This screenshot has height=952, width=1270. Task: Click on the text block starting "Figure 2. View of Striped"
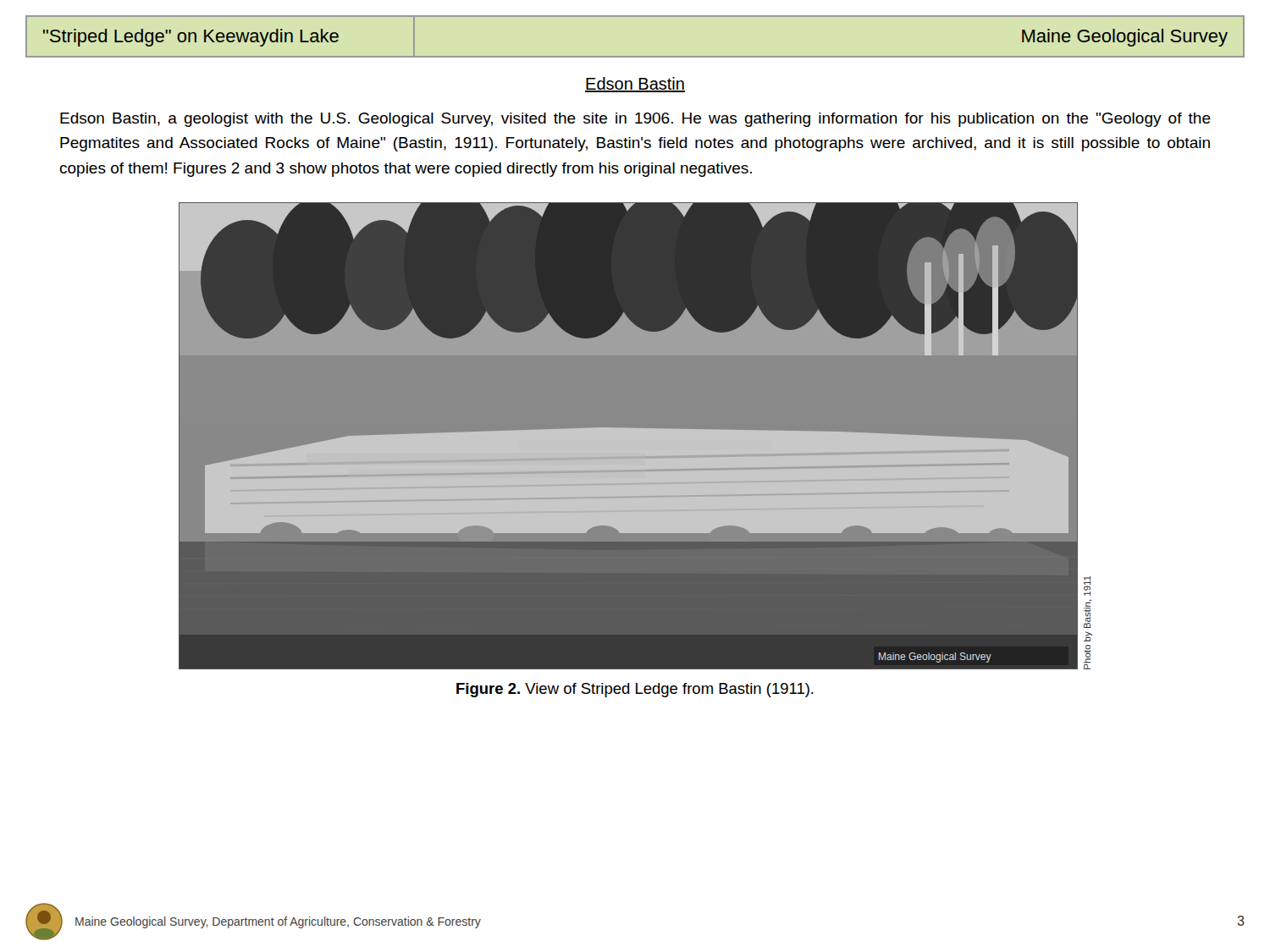pos(635,689)
